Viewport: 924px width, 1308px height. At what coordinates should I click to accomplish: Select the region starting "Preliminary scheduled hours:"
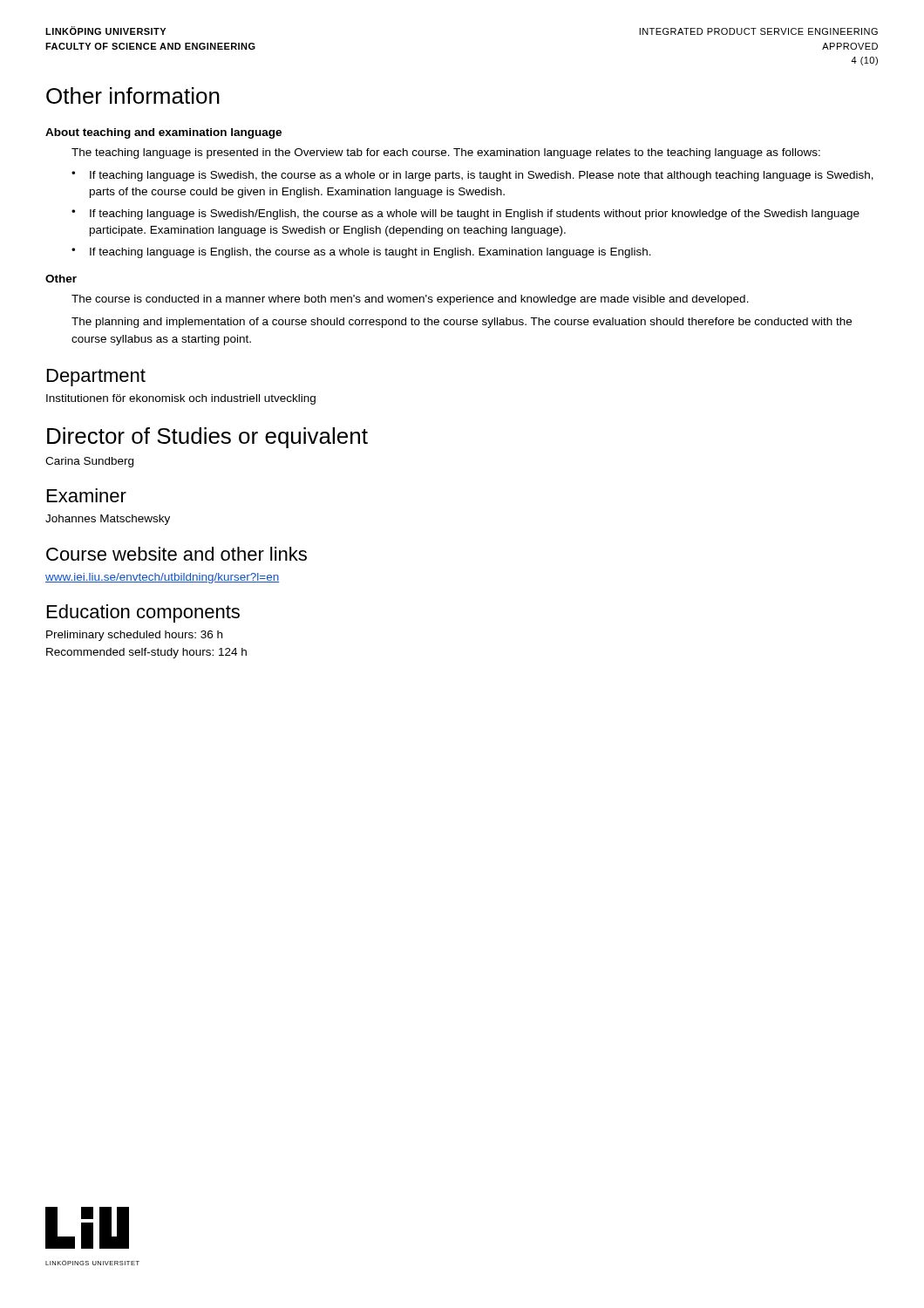(x=146, y=643)
